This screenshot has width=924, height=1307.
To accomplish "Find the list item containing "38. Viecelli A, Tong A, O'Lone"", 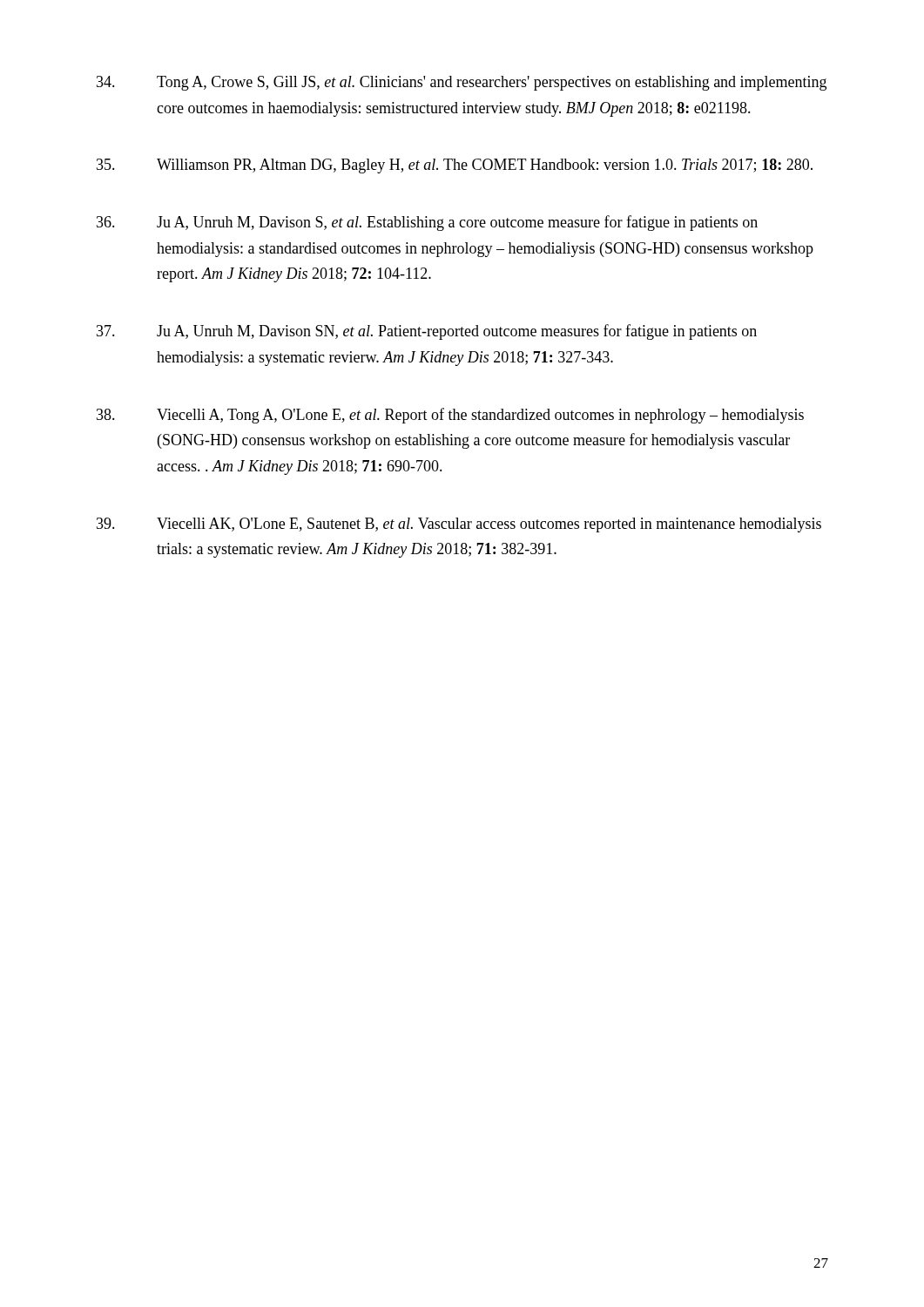I will 462,441.
